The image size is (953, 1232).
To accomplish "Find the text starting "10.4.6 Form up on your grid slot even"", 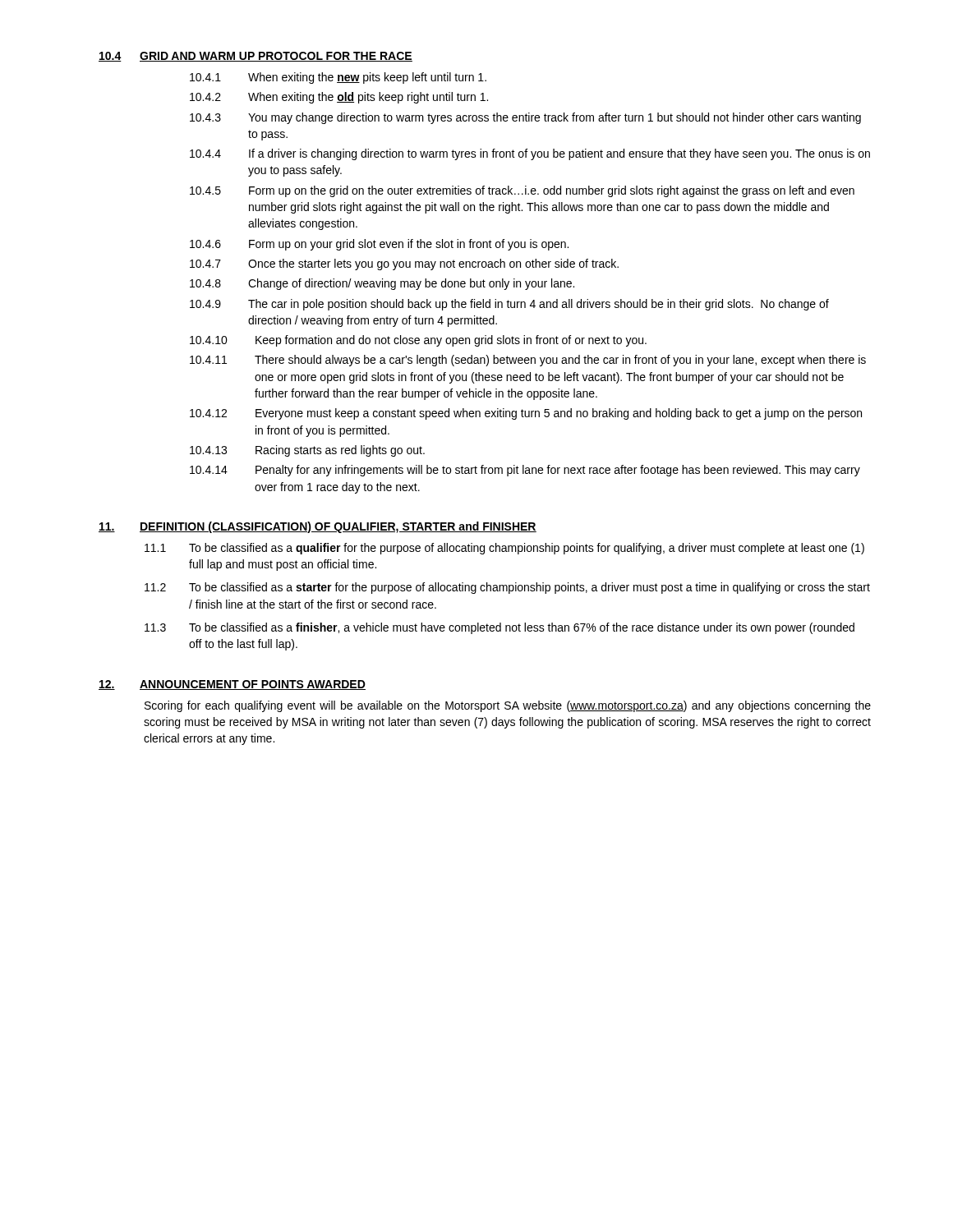I will (530, 244).
